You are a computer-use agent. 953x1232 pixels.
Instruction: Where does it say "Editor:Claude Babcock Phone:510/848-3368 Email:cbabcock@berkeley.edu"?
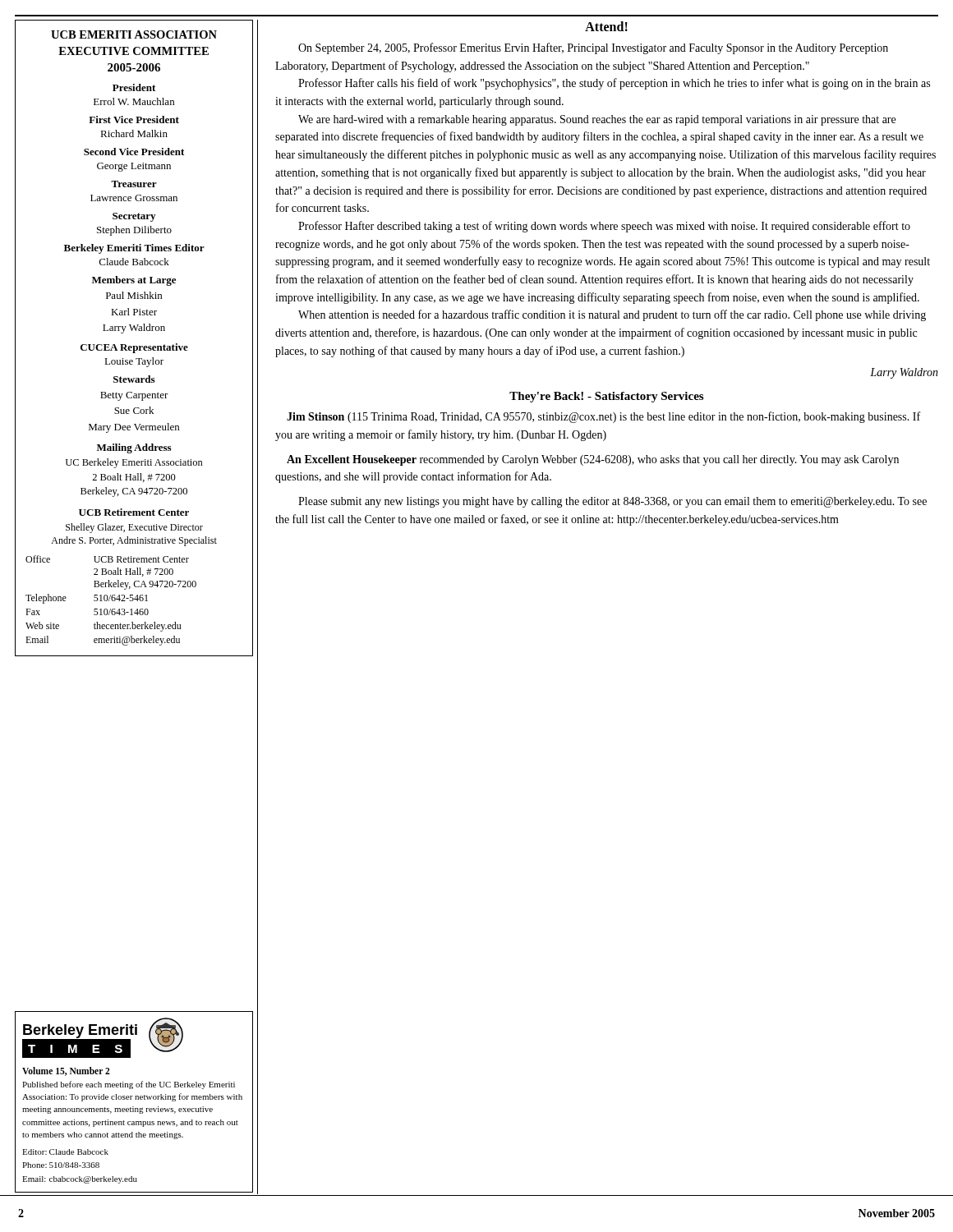tap(81, 1165)
